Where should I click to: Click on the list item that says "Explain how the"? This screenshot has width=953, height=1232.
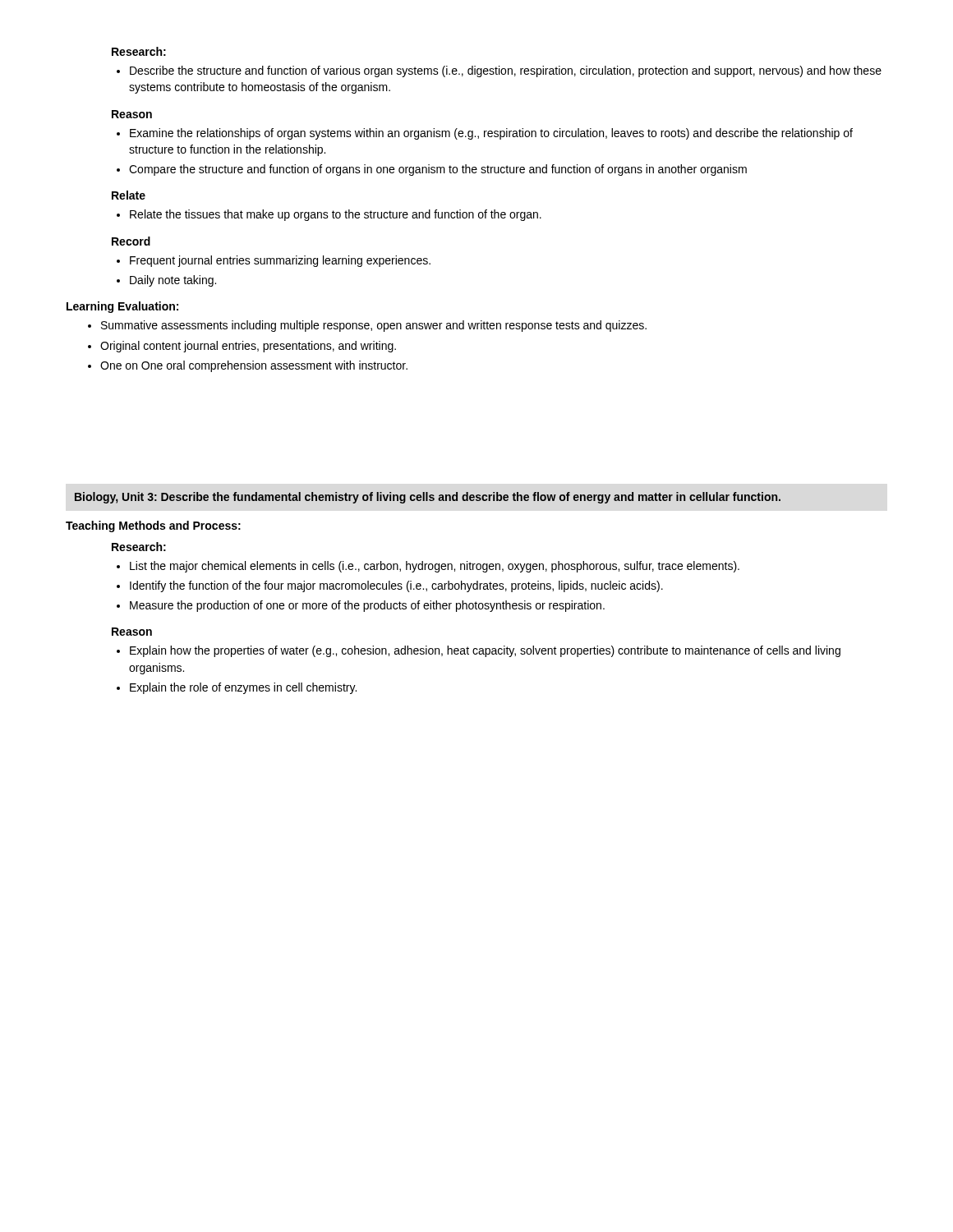pos(499,659)
